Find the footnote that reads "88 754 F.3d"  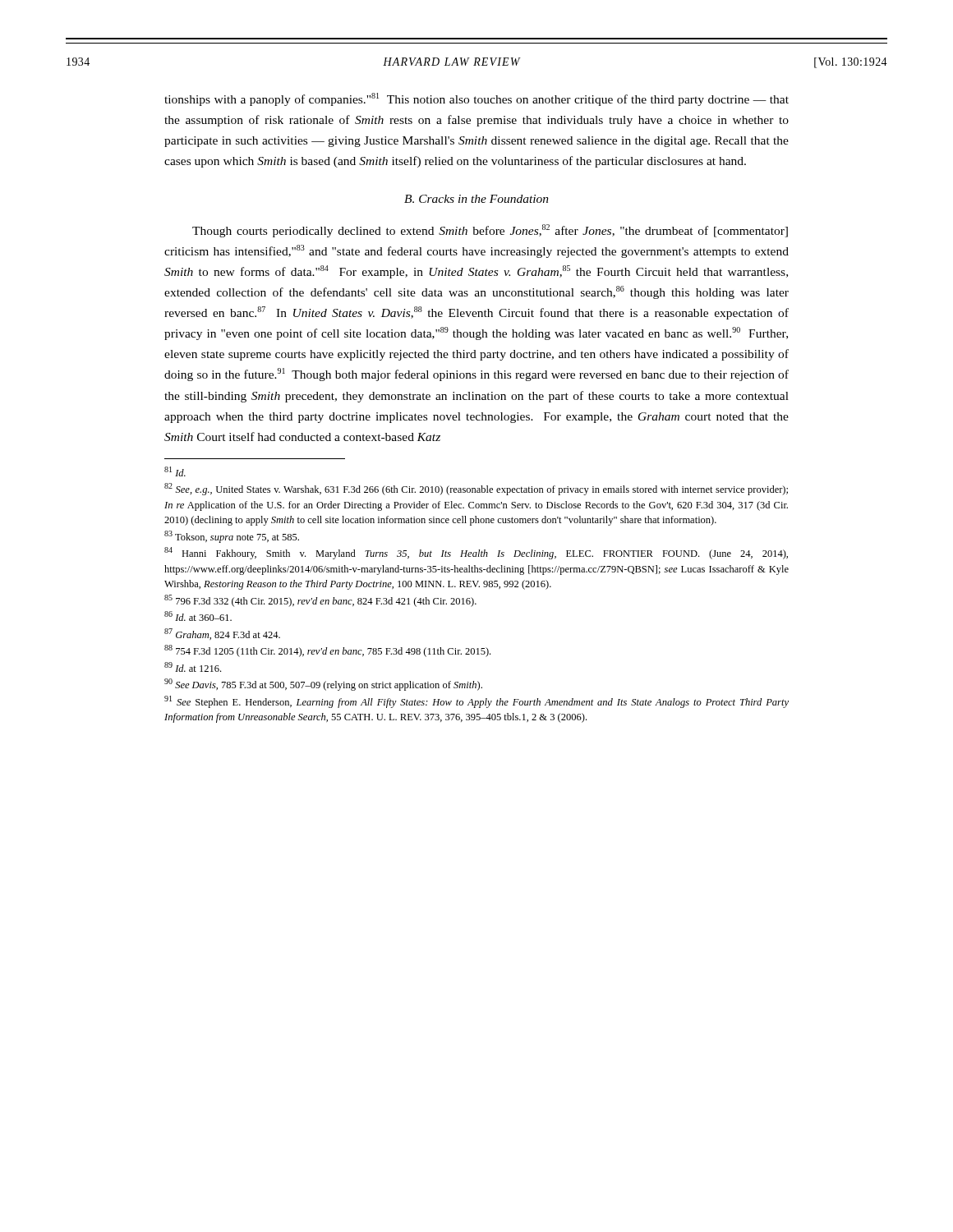click(x=328, y=651)
